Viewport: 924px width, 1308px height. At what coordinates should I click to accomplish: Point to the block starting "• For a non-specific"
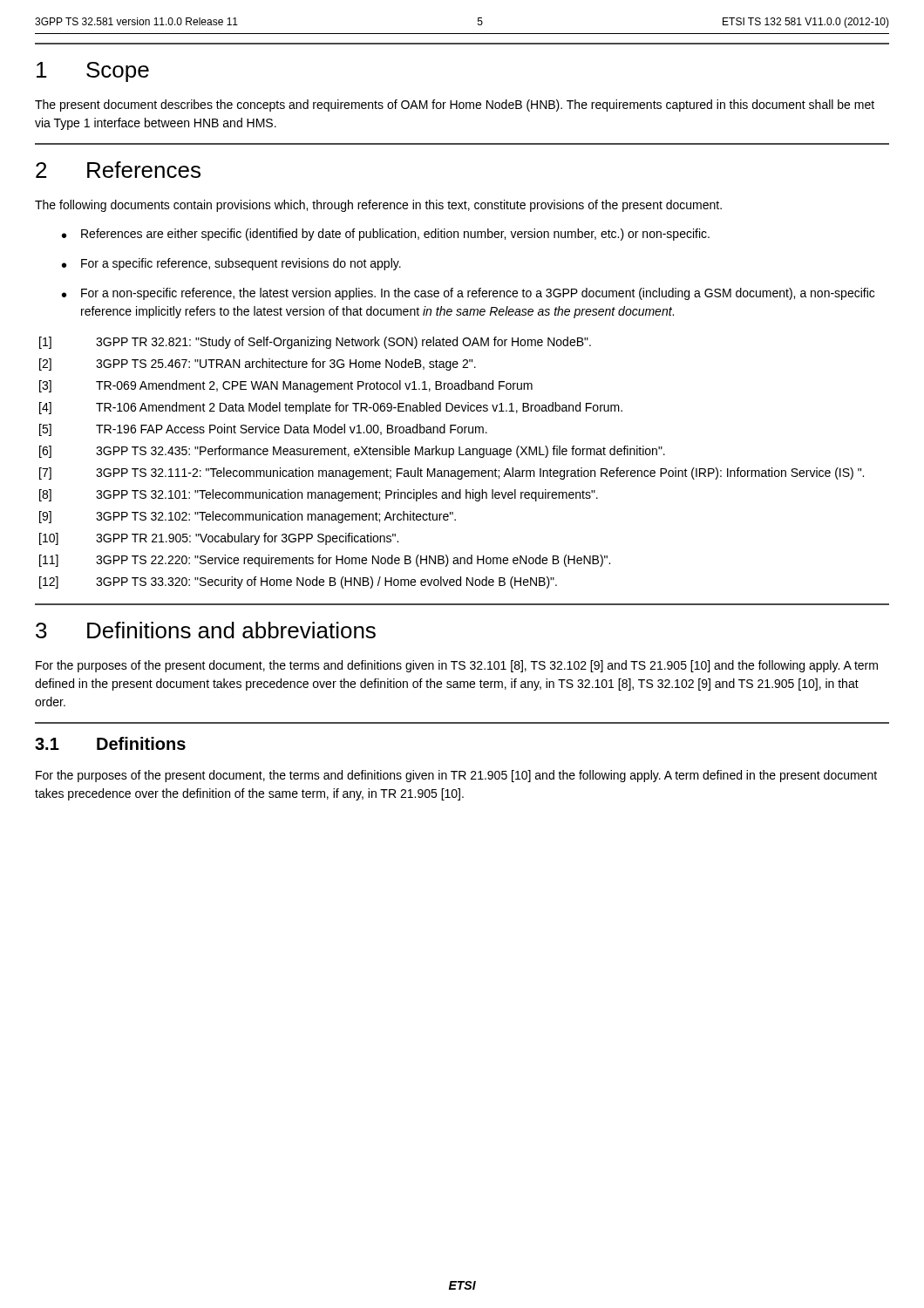pyautogui.click(x=475, y=303)
